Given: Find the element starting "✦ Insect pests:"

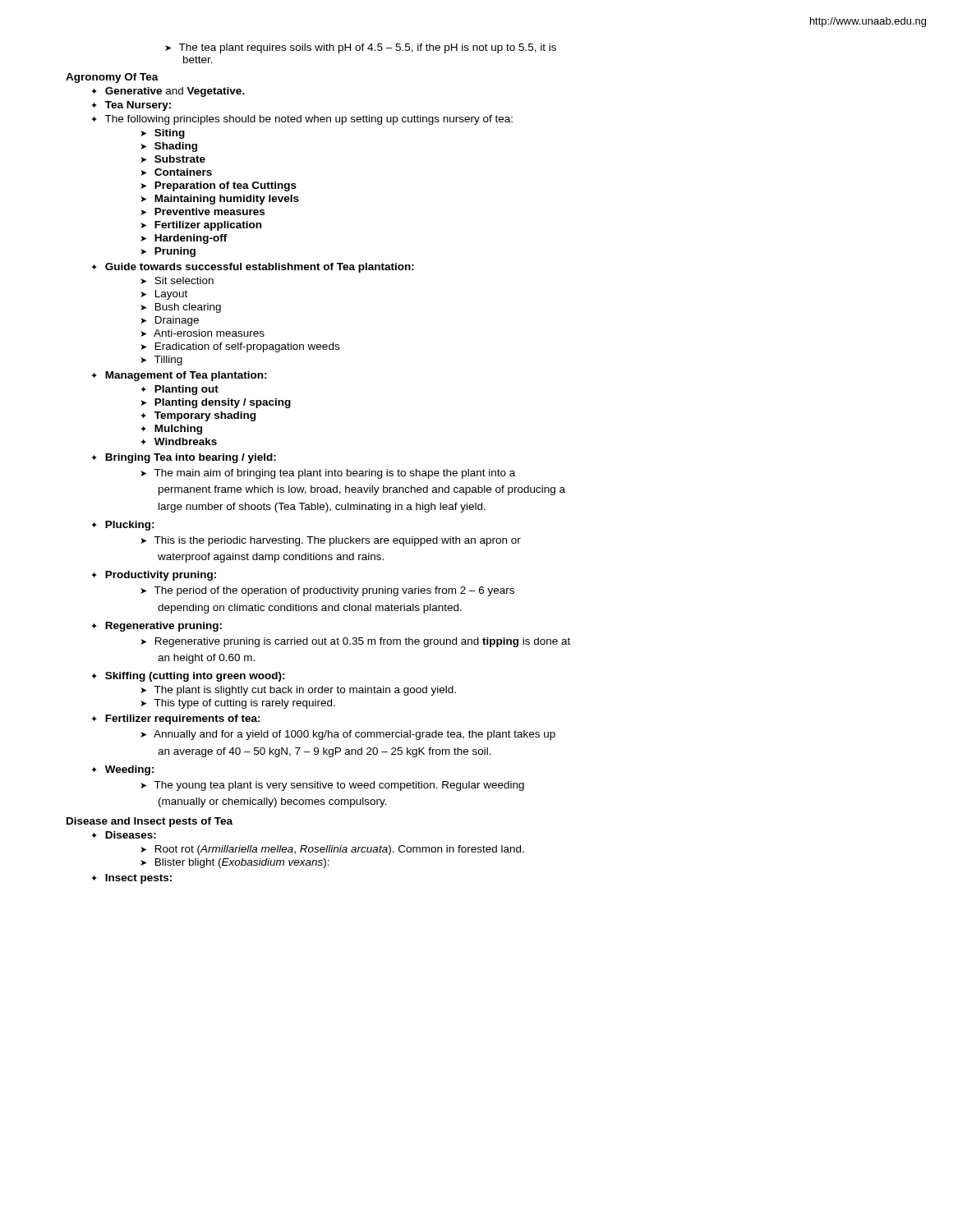Looking at the screenshot, I should [x=132, y=878].
